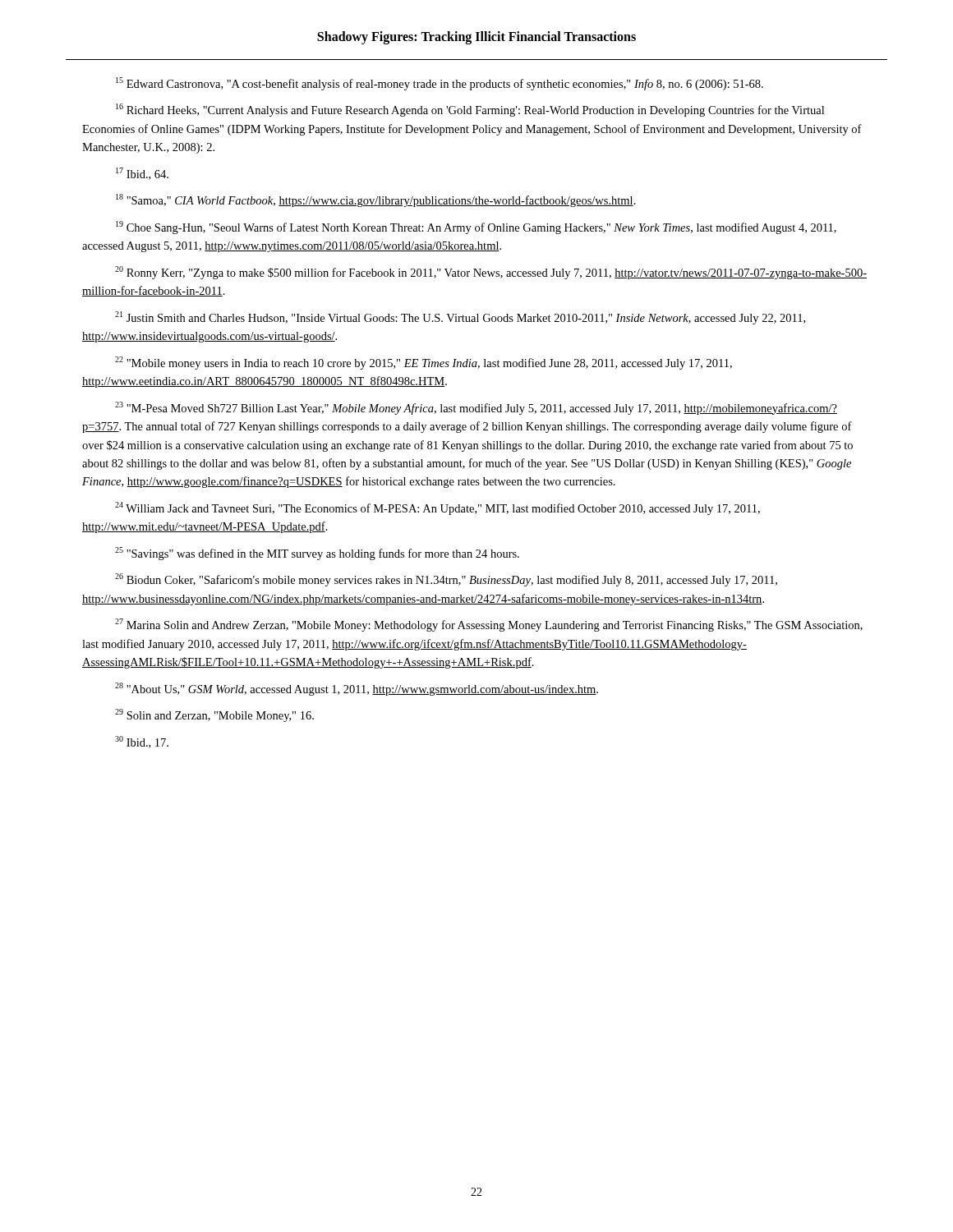Image resolution: width=953 pixels, height=1232 pixels.
Task: Select the text starting "23 "M-Pesa Moved Sh727 Billion Last"
Action: pos(468,444)
